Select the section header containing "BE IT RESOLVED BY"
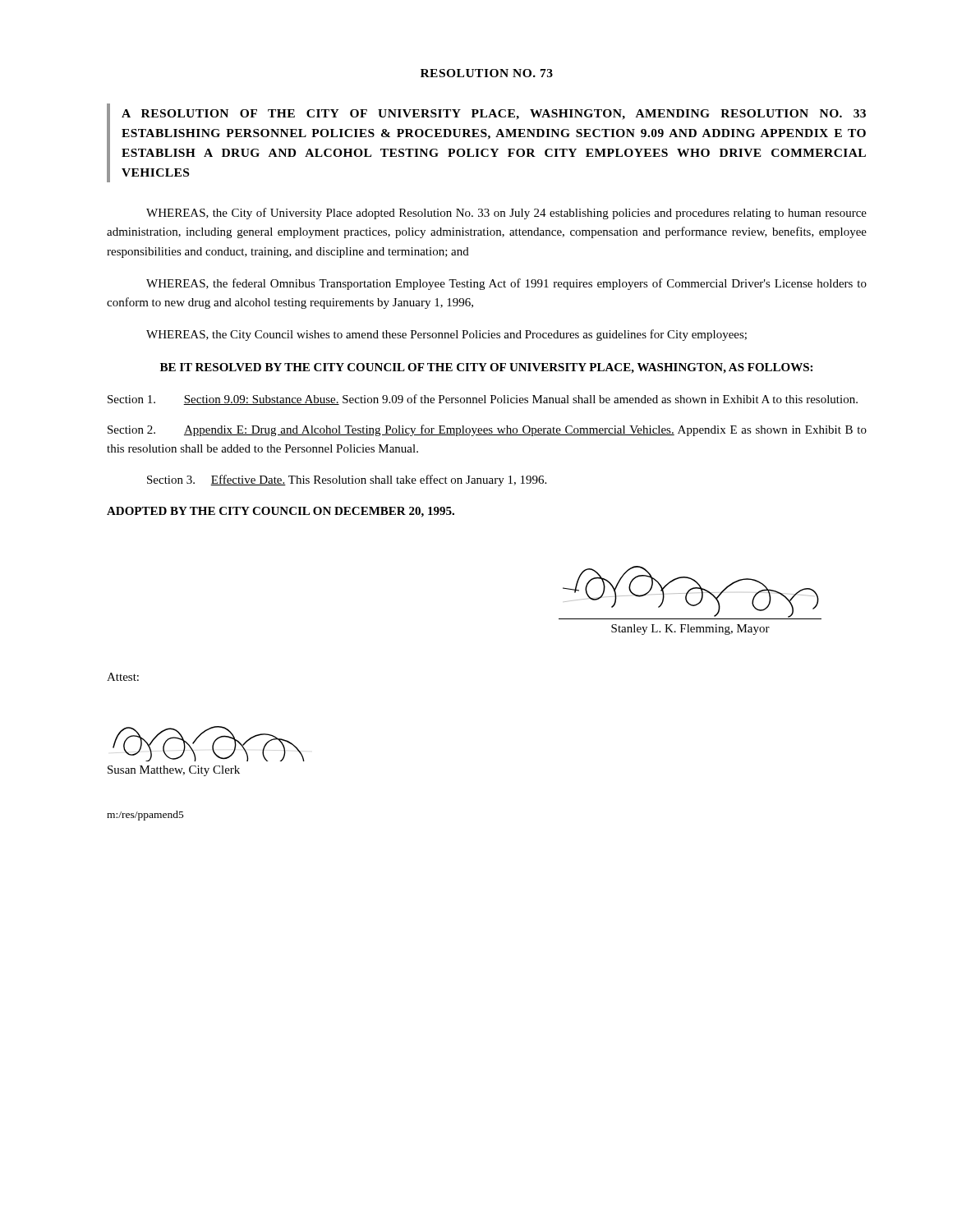957x1232 pixels. click(x=487, y=367)
